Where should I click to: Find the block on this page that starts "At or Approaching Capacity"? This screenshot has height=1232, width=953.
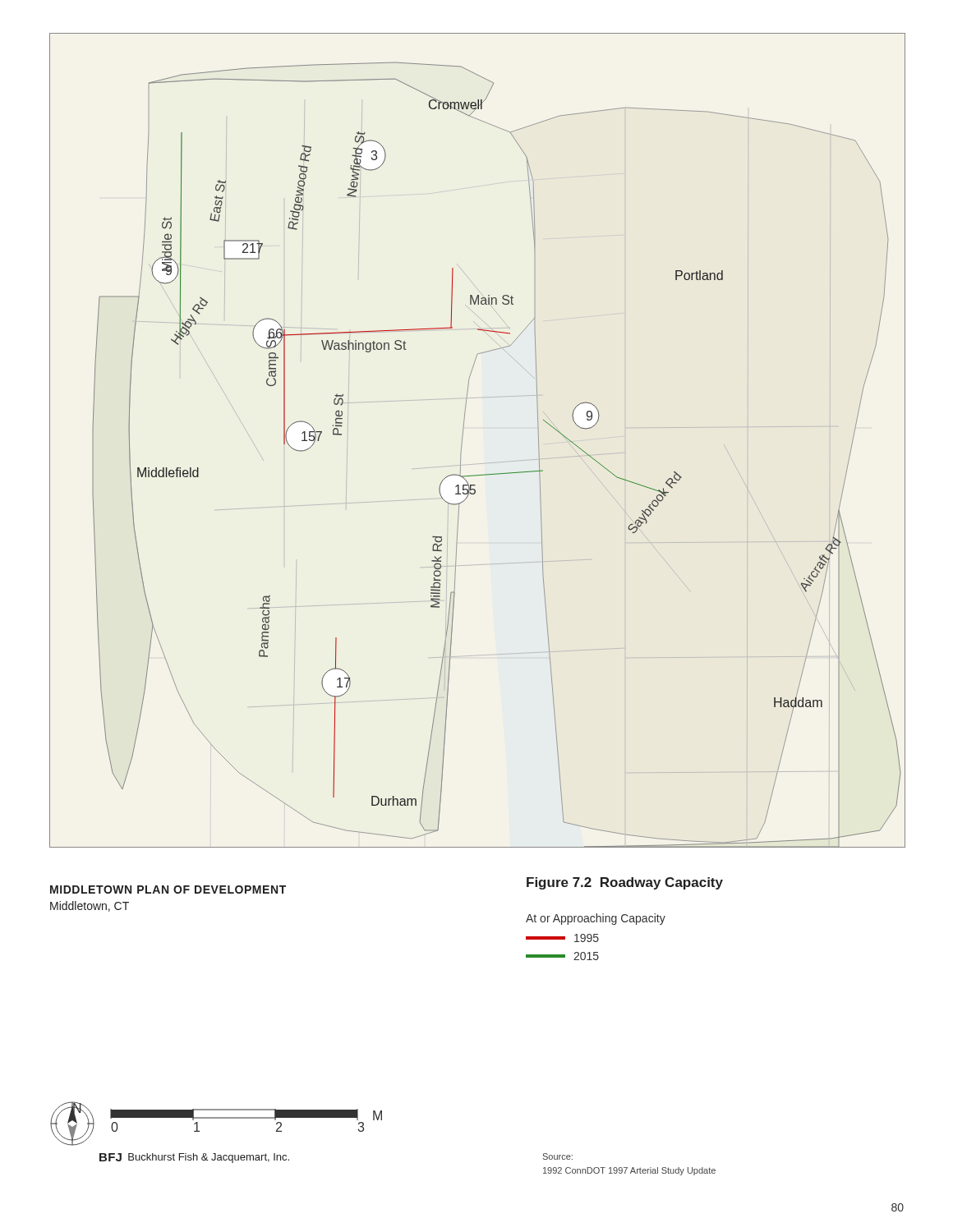(x=596, y=919)
